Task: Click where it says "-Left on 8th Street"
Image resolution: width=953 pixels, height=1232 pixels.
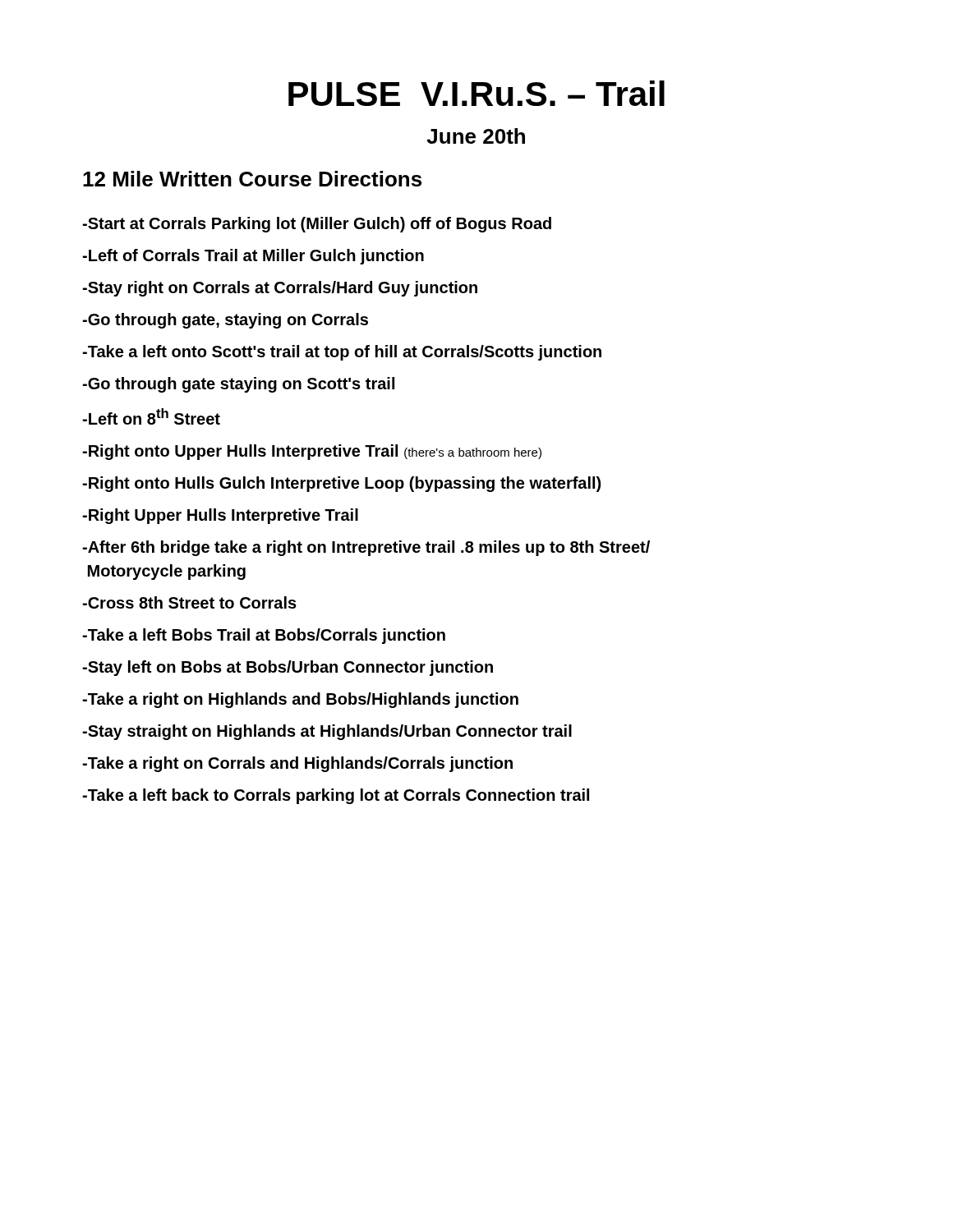Action: tap(151, 417)
